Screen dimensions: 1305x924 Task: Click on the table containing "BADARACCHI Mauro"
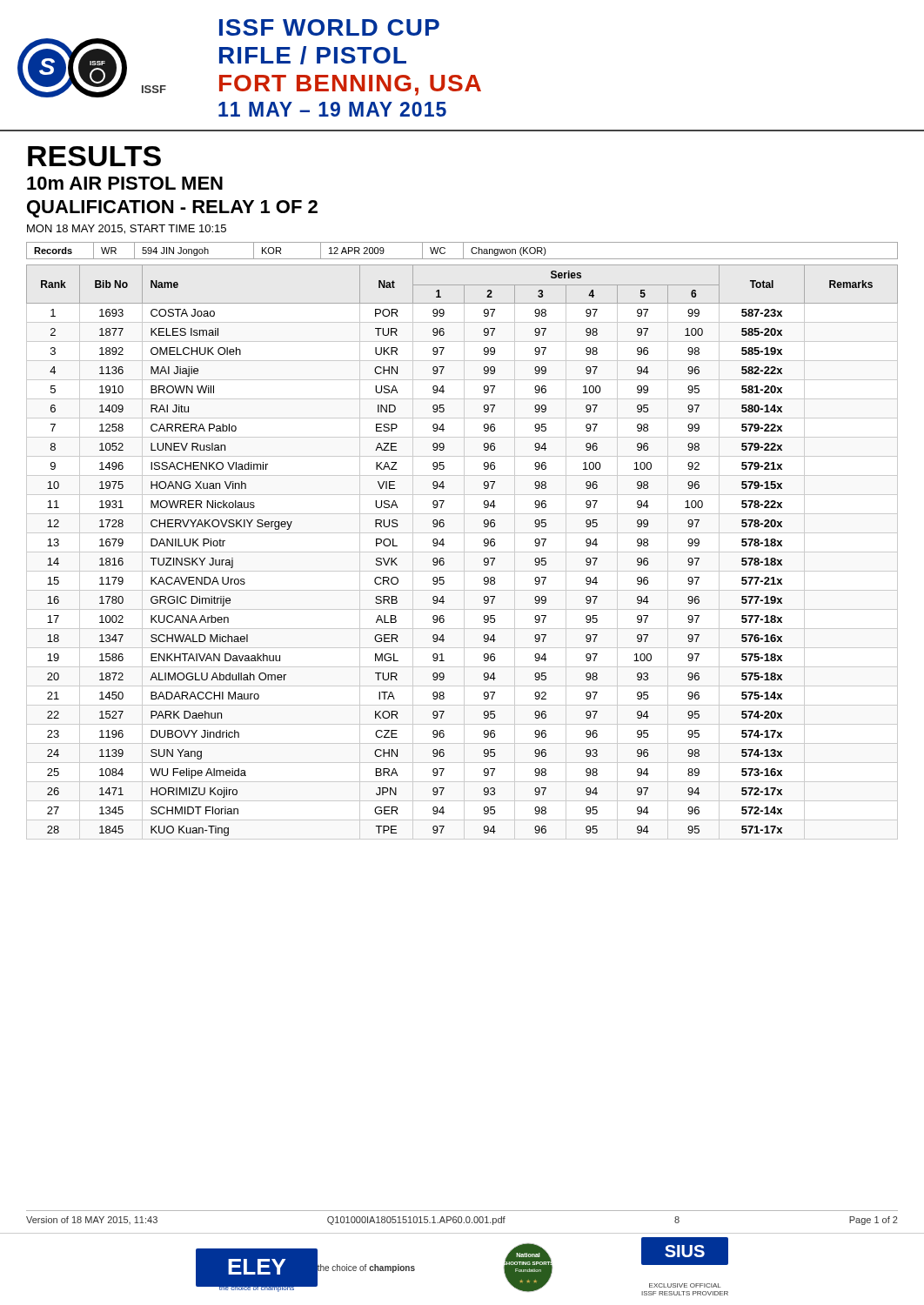[462, 552]
